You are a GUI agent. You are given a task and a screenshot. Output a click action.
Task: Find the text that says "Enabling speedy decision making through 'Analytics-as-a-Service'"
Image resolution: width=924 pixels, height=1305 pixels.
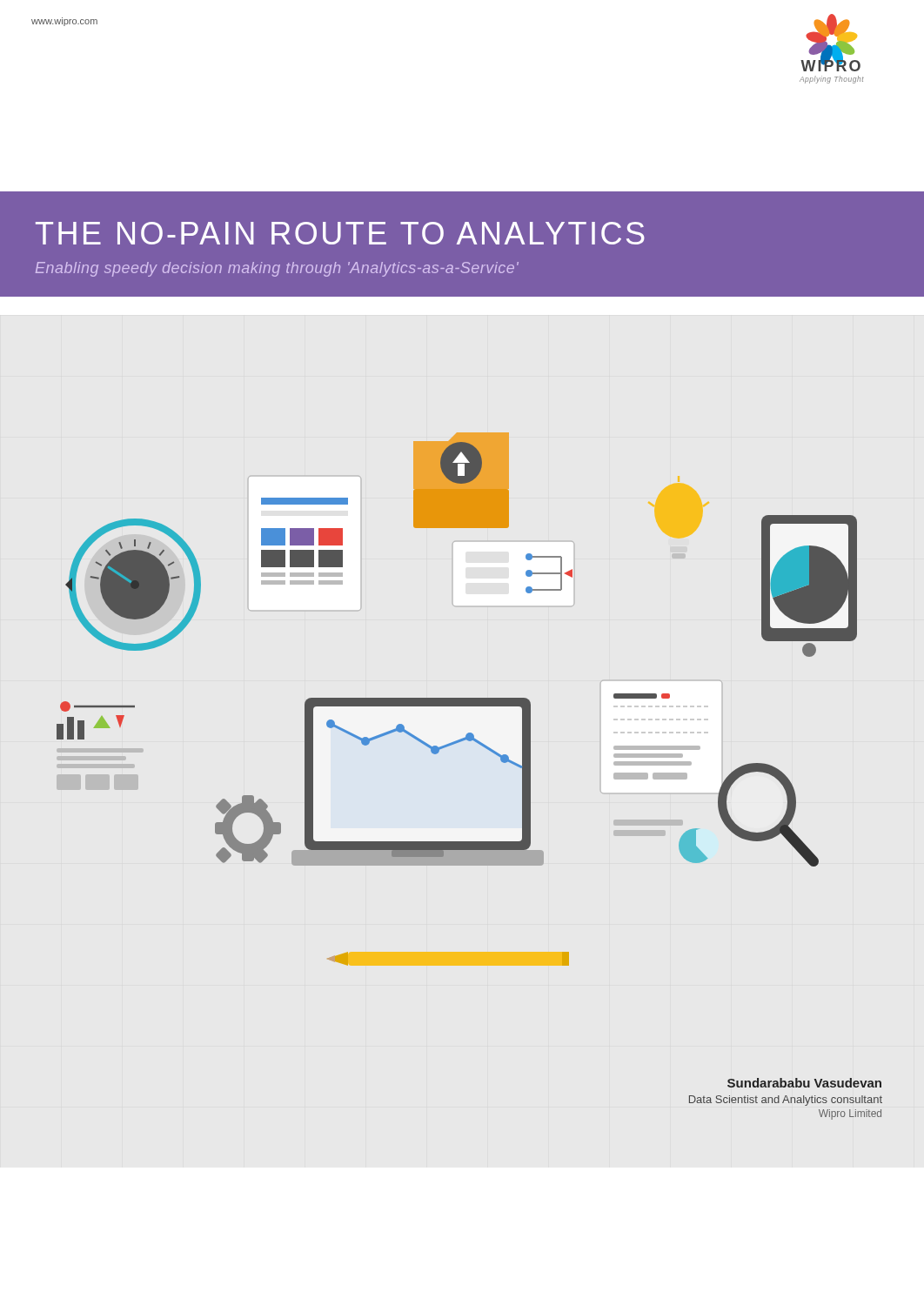click(x=277, y=268)
